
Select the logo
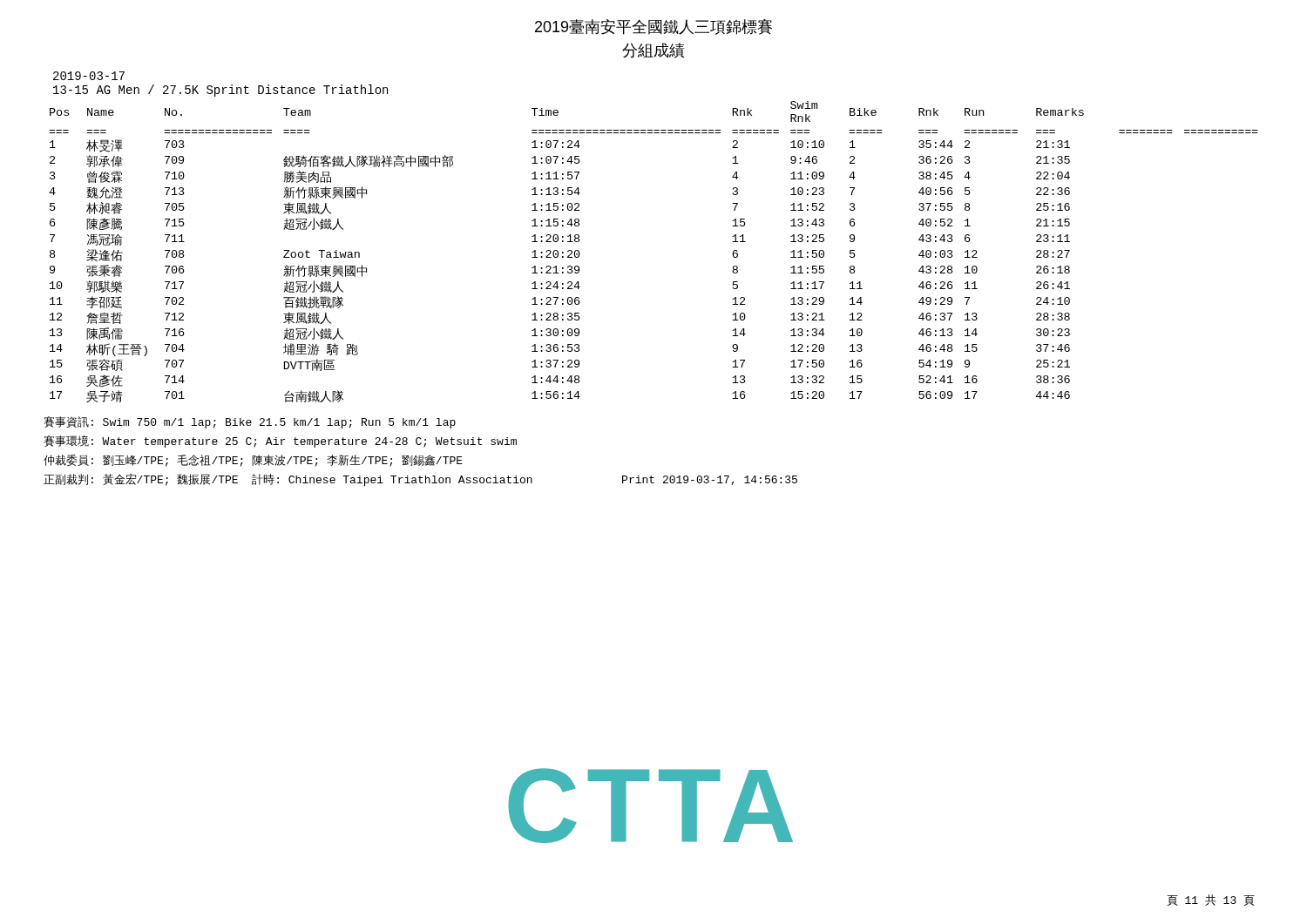654,800
